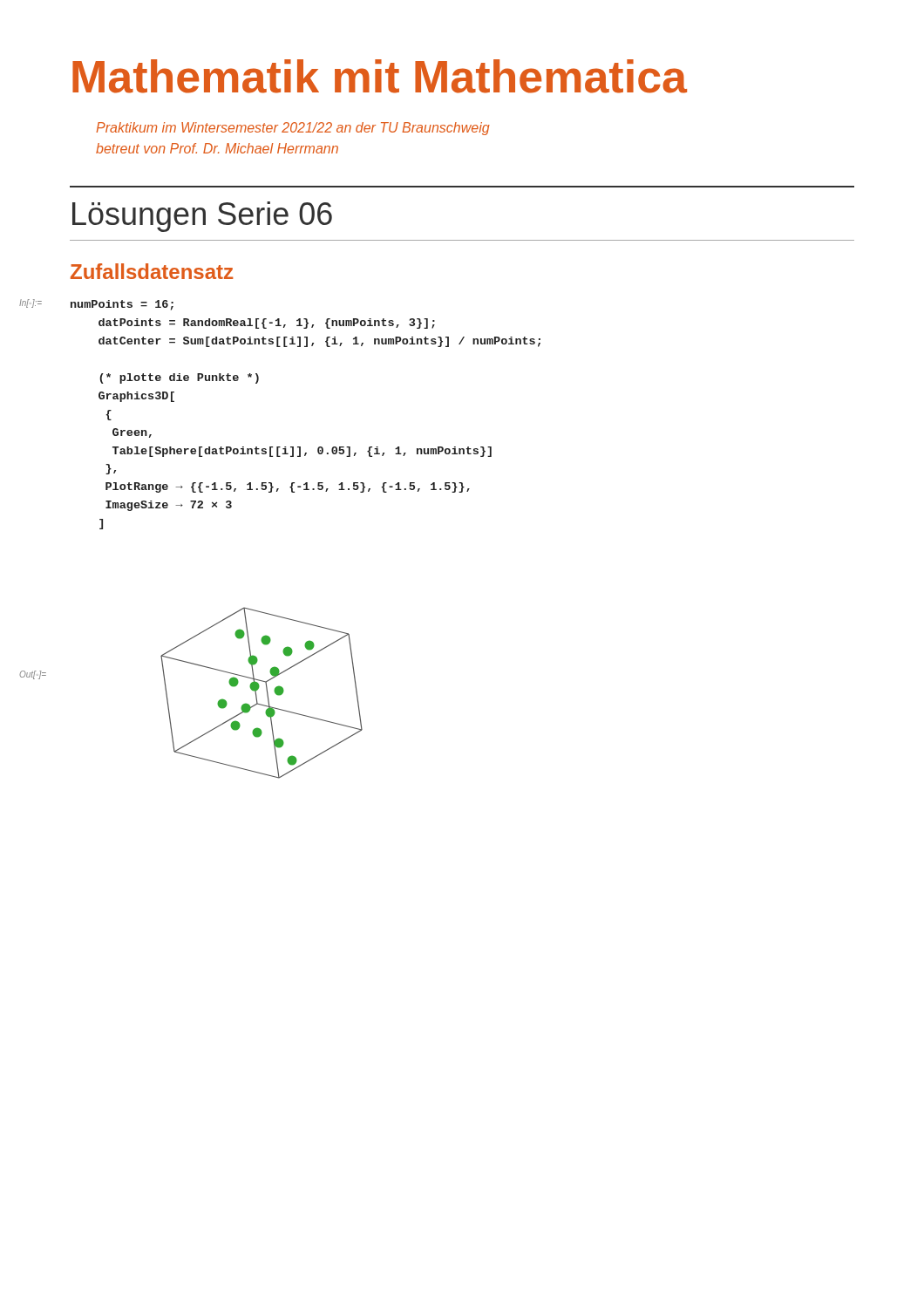
Task: Click on the passage starting "In[◦]:= numPoints = 16; datPoints = RandomReal[{-1, 1},"
Action: [122, 305]
